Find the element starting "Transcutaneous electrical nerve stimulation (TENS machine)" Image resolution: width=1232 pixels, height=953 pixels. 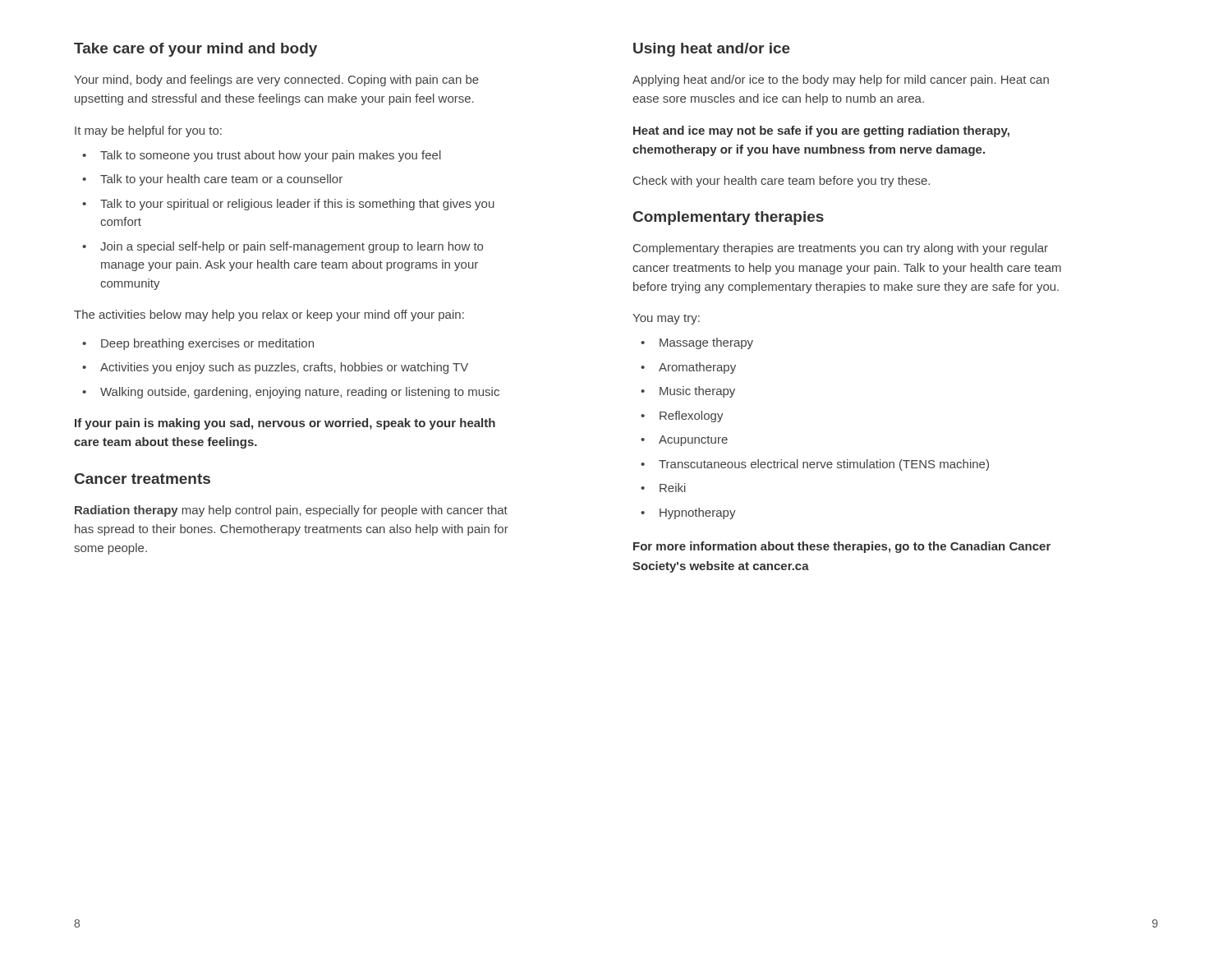pyautogui.click(x=854, y=464)
